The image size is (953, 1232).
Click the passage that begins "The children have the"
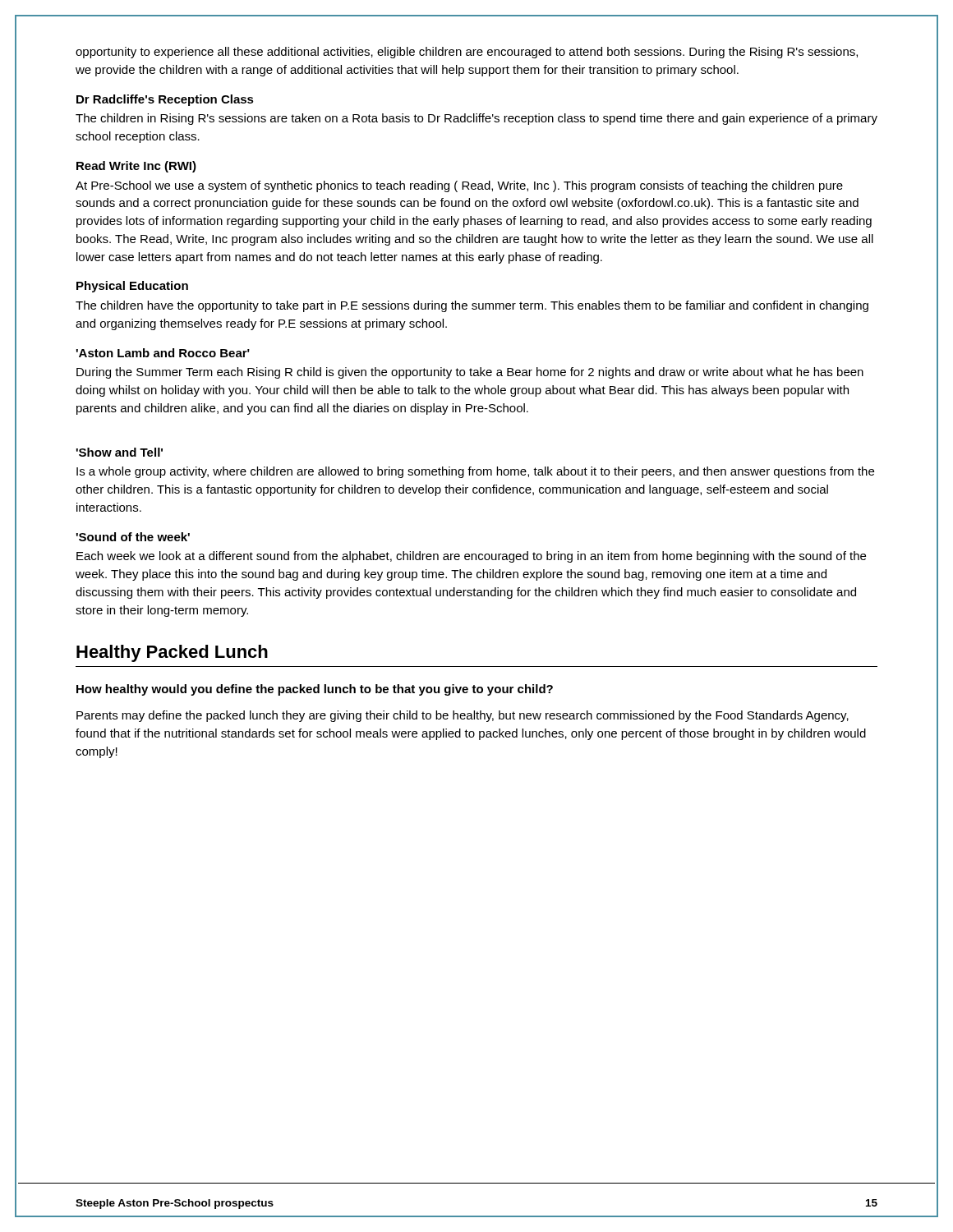coord(476,314)
